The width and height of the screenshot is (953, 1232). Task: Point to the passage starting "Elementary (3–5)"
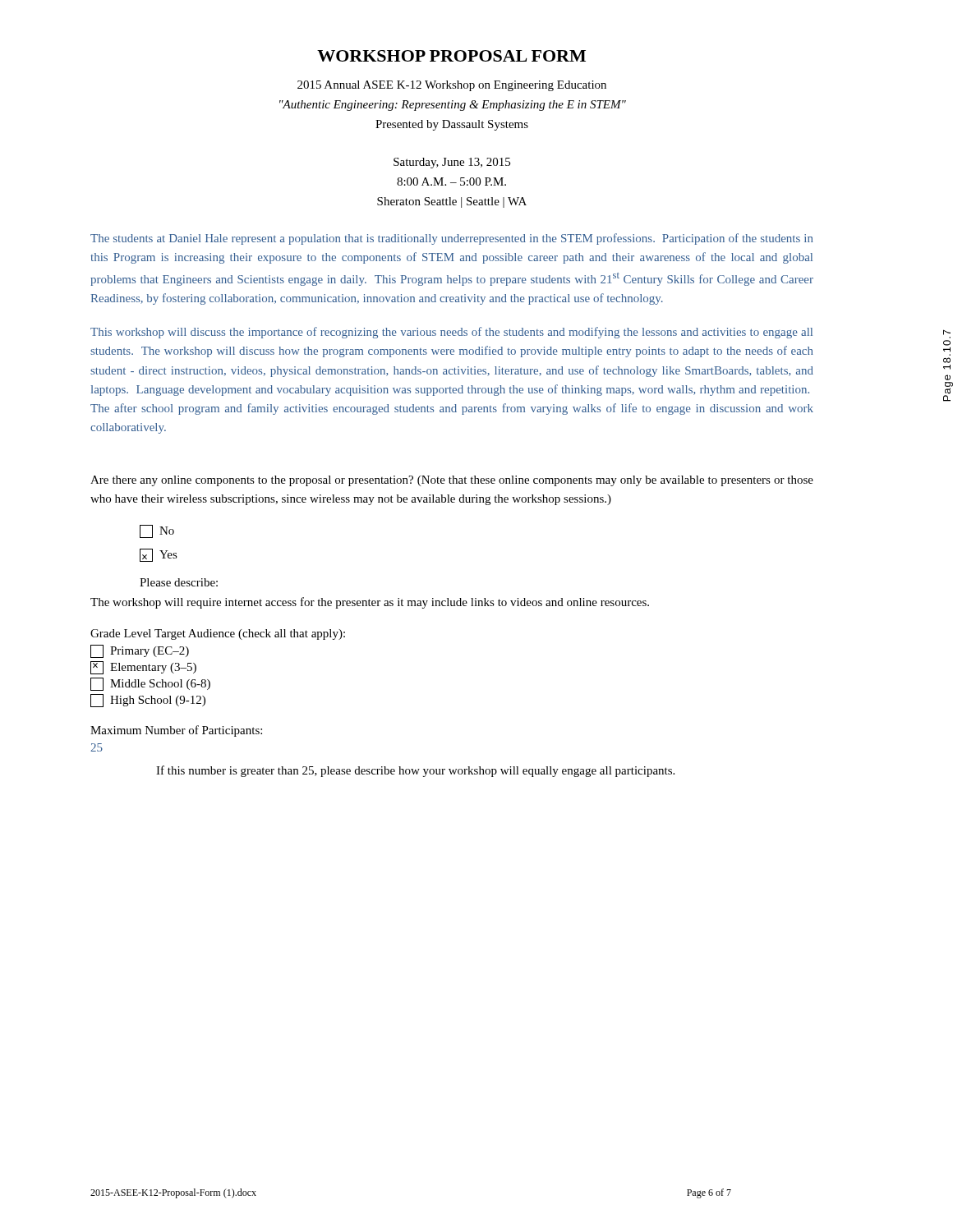tap(144, 667)
